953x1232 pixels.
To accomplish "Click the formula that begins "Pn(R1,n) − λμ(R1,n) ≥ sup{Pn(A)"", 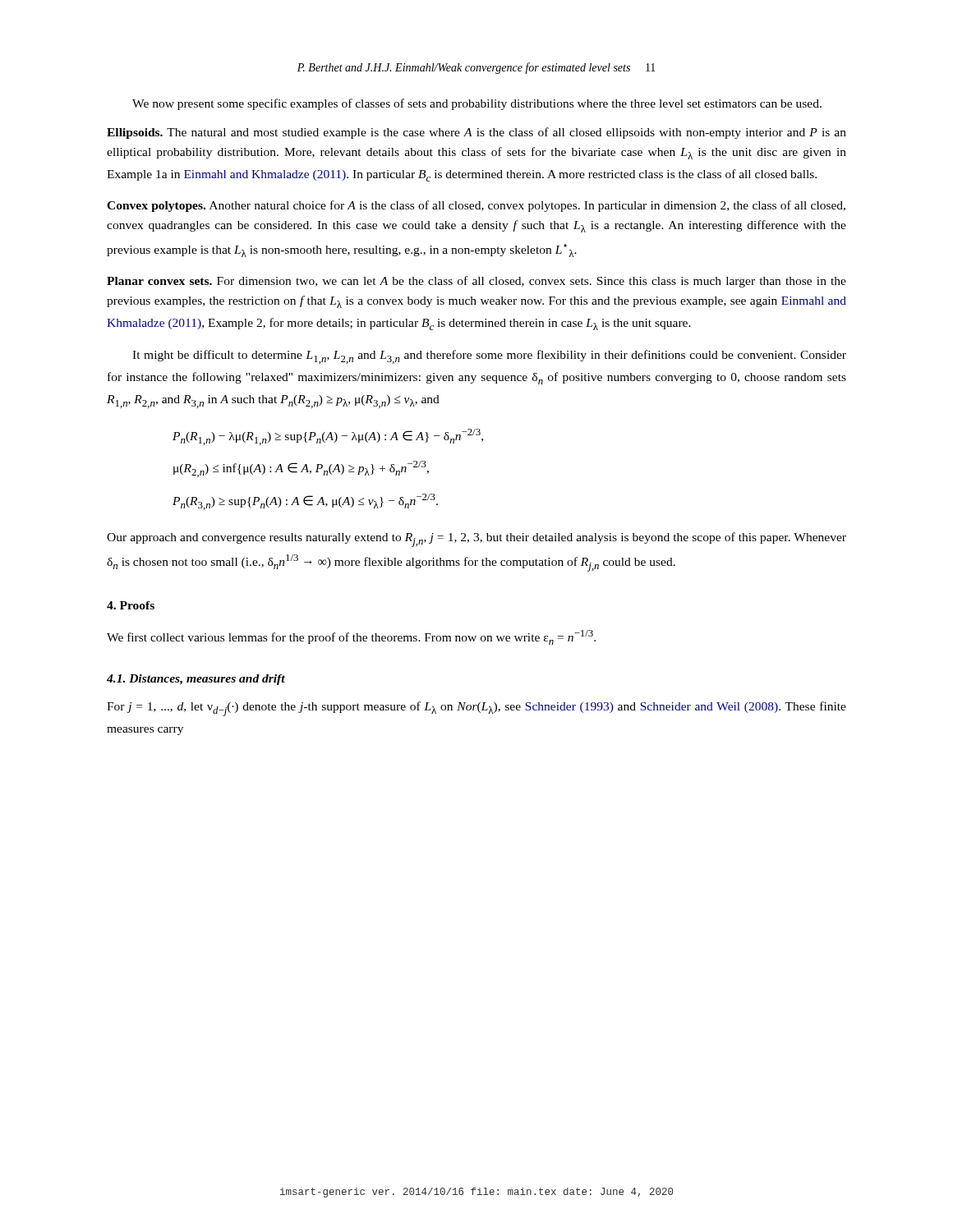I will tap(328, 437).
